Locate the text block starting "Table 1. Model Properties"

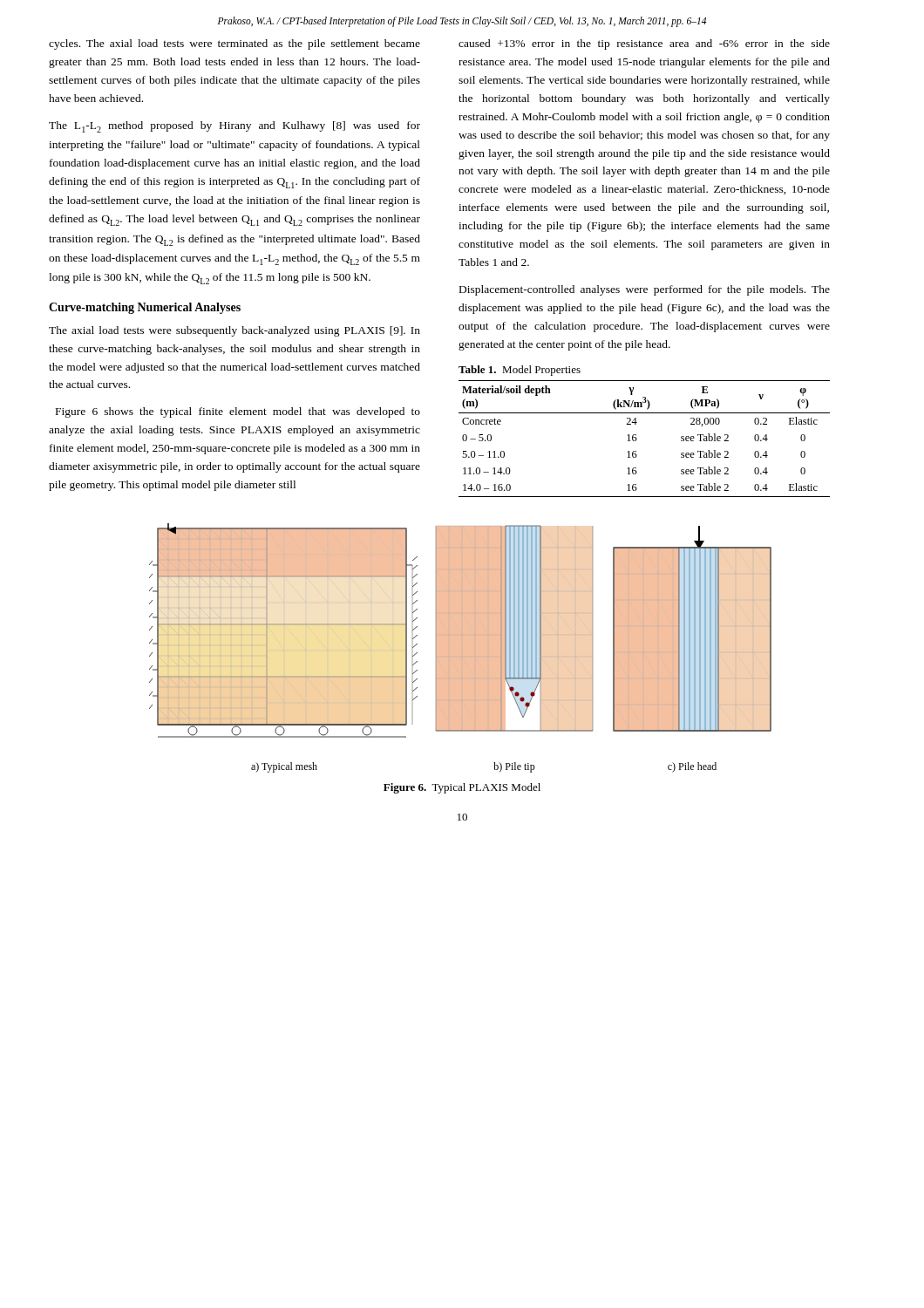click(520, 369)
